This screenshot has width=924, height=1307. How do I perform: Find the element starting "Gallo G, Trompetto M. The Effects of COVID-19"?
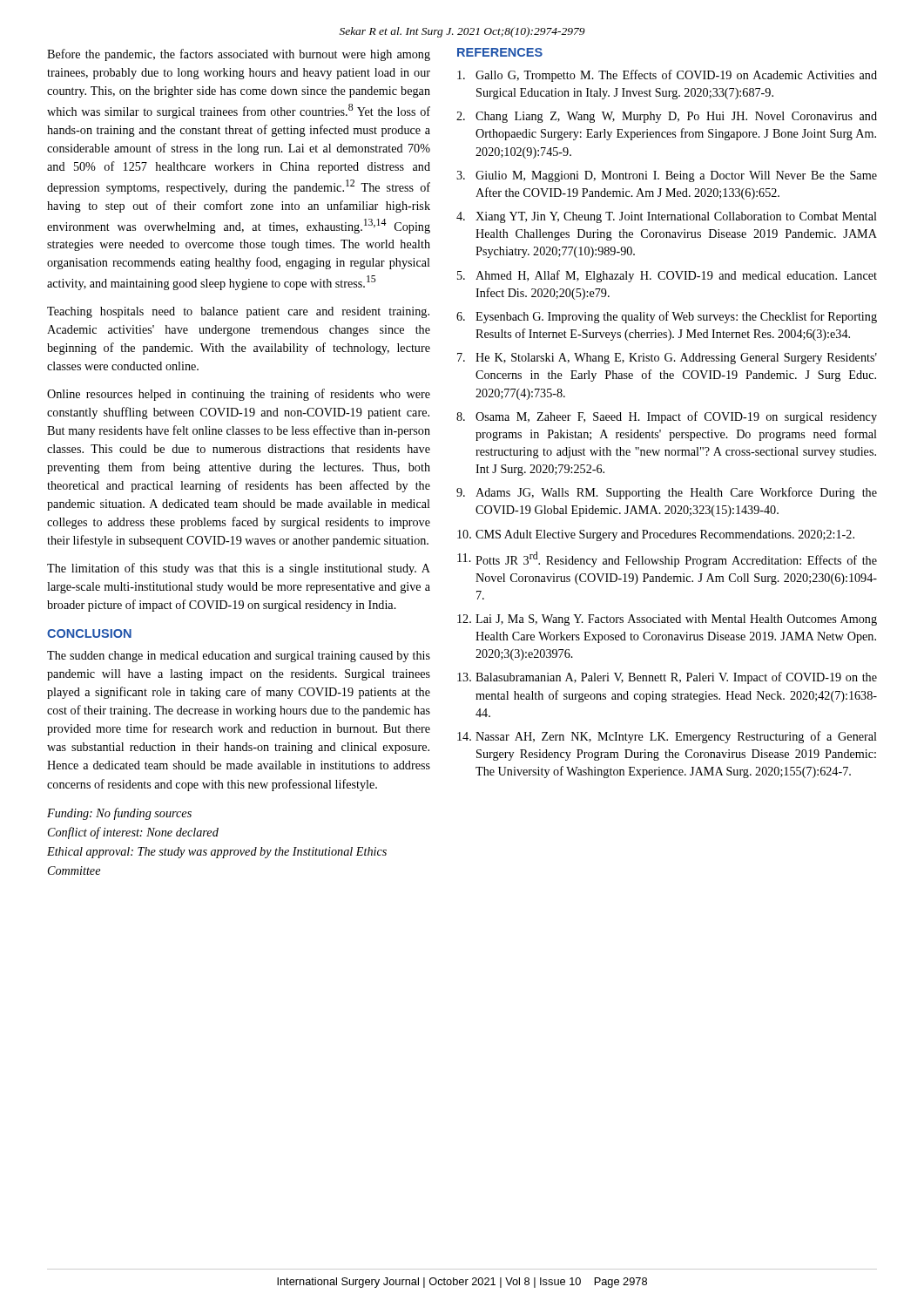click(x=667, y=84)
